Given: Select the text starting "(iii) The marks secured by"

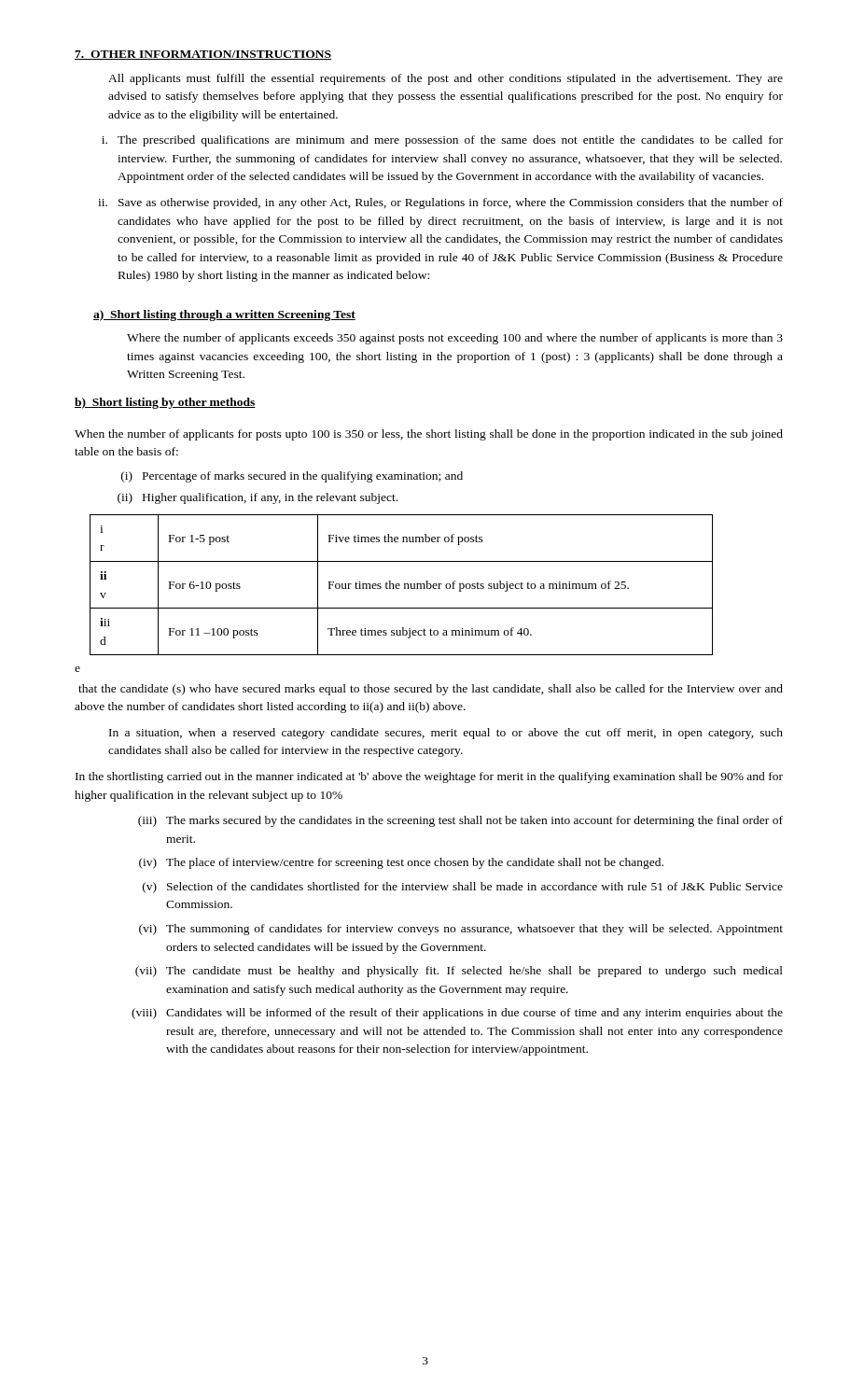Looking at the screenshot, I should click(446, 829).
